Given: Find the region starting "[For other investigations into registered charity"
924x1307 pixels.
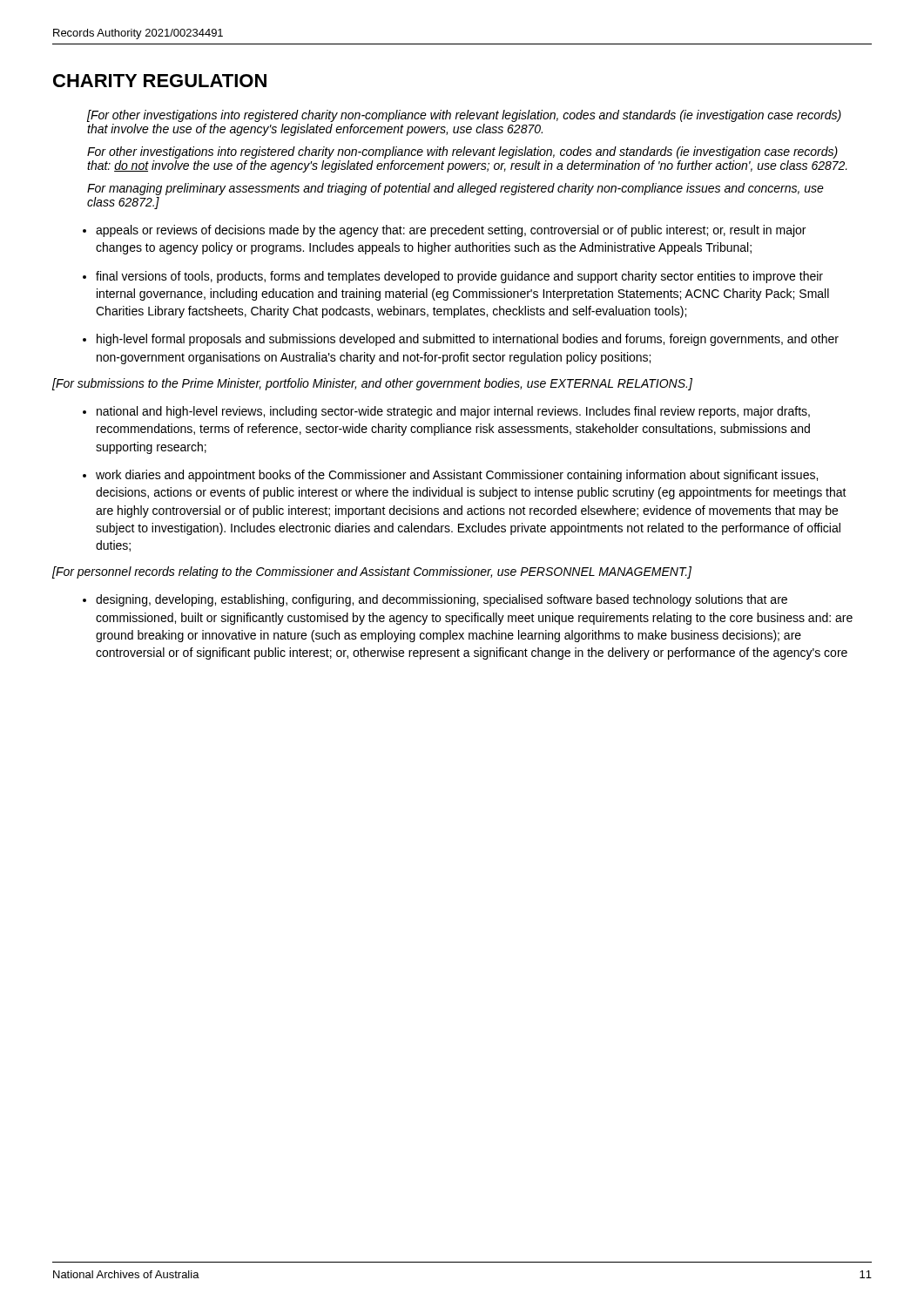Looking at the screenshot, I should [x=464, y=122].
